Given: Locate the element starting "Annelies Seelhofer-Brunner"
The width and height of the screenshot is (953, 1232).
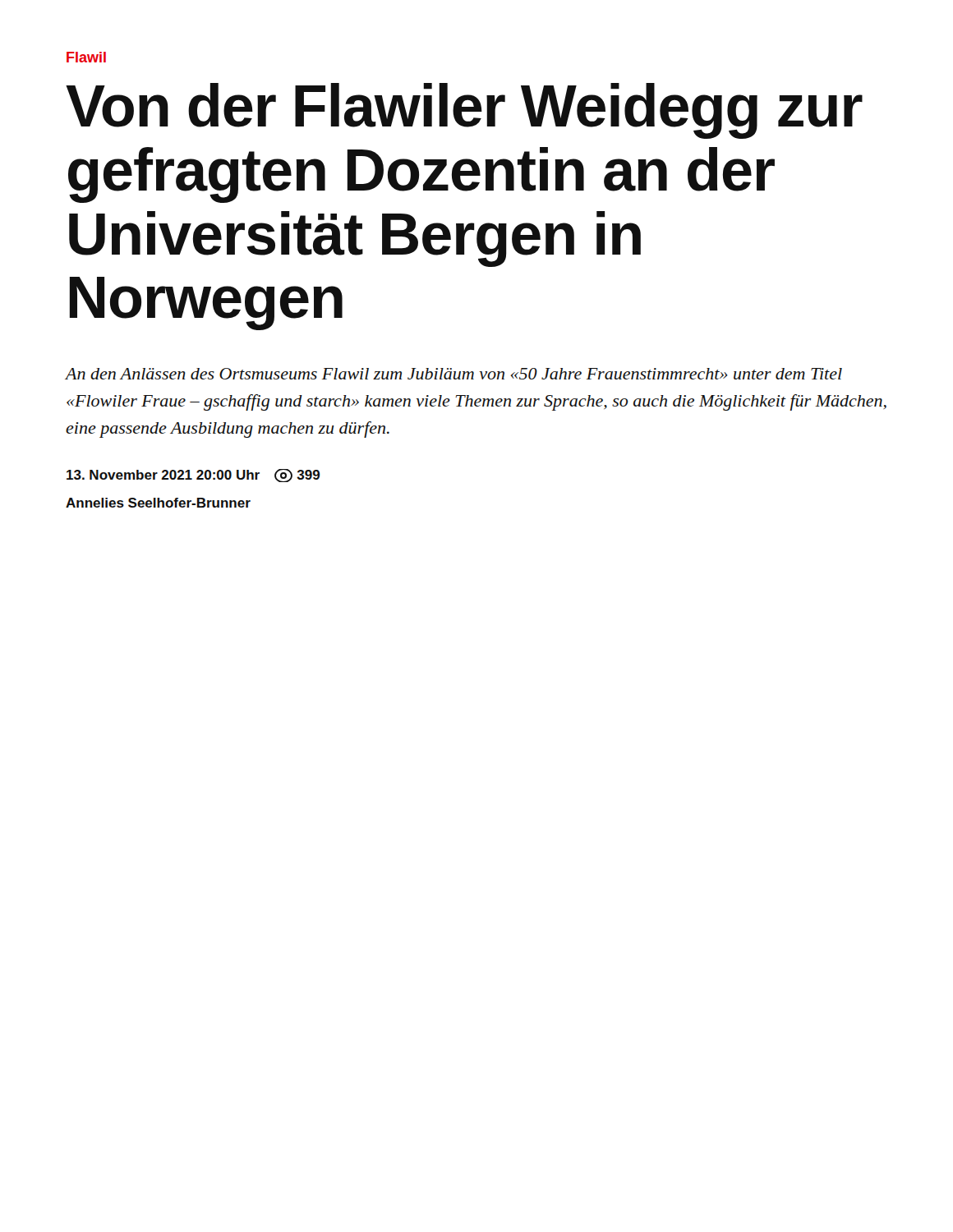Looking at the screenshot, I should click(x=158, y=503).
